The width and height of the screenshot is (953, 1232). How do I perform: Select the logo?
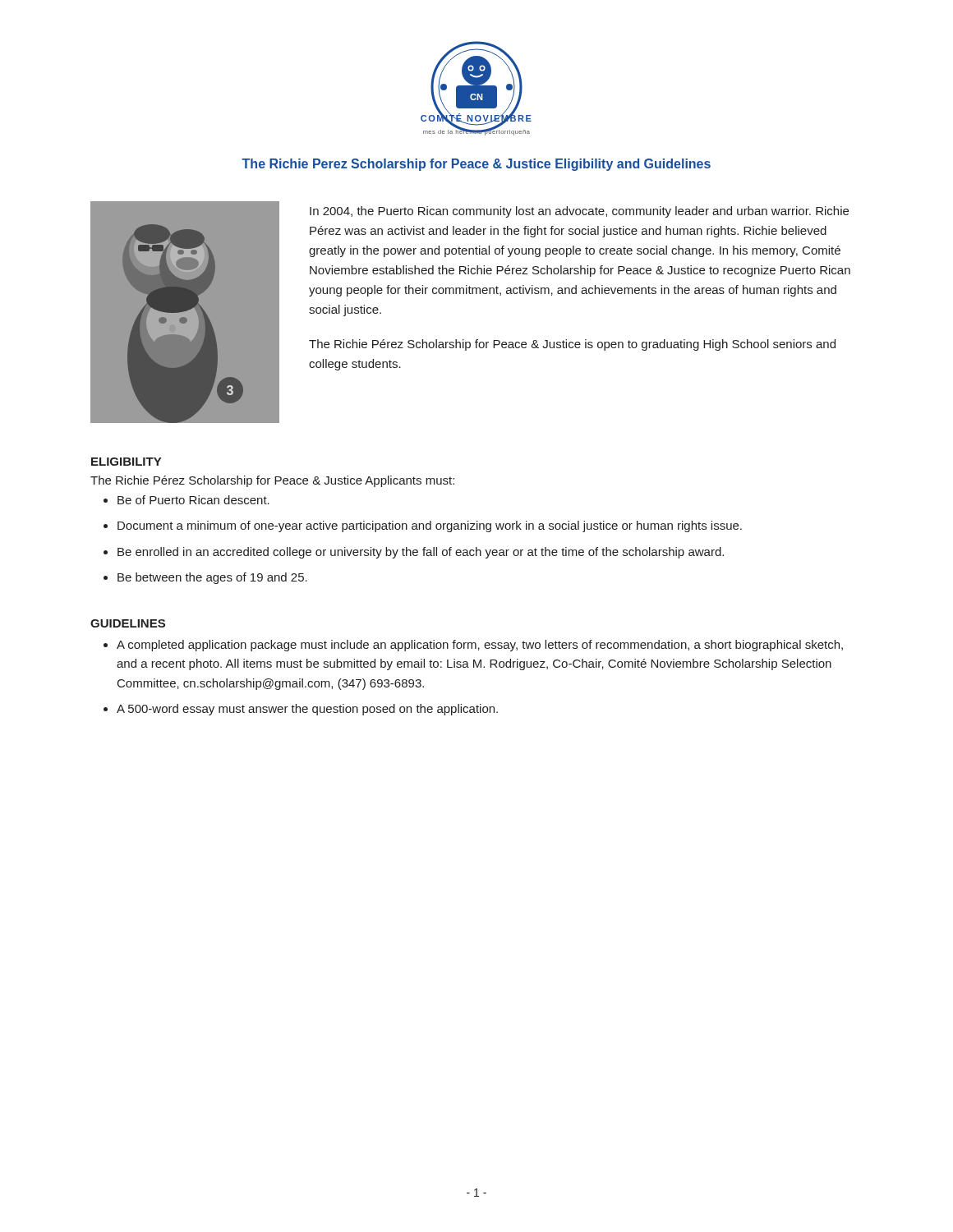476,94
